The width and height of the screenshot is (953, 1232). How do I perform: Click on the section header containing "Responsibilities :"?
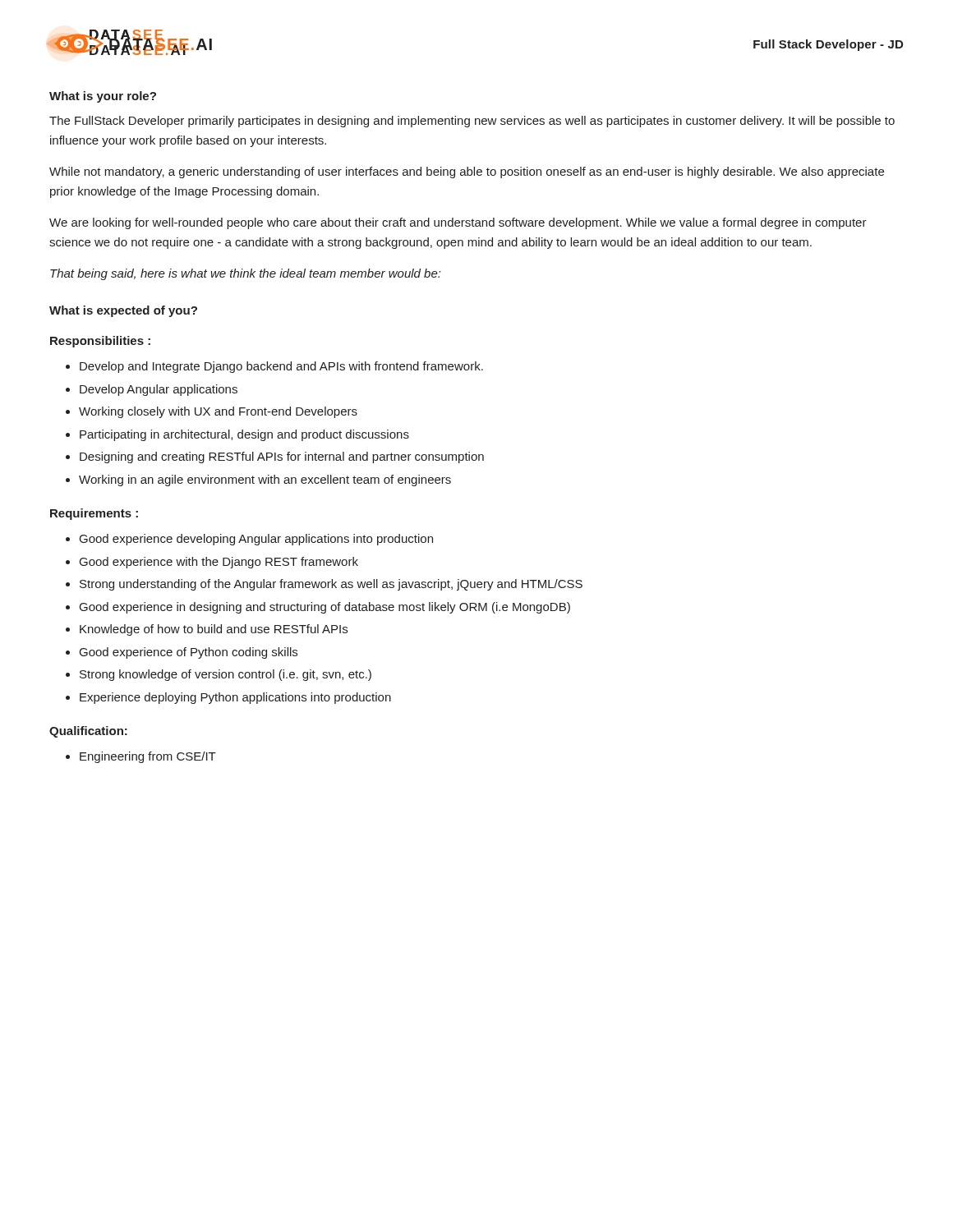[100, 340]
